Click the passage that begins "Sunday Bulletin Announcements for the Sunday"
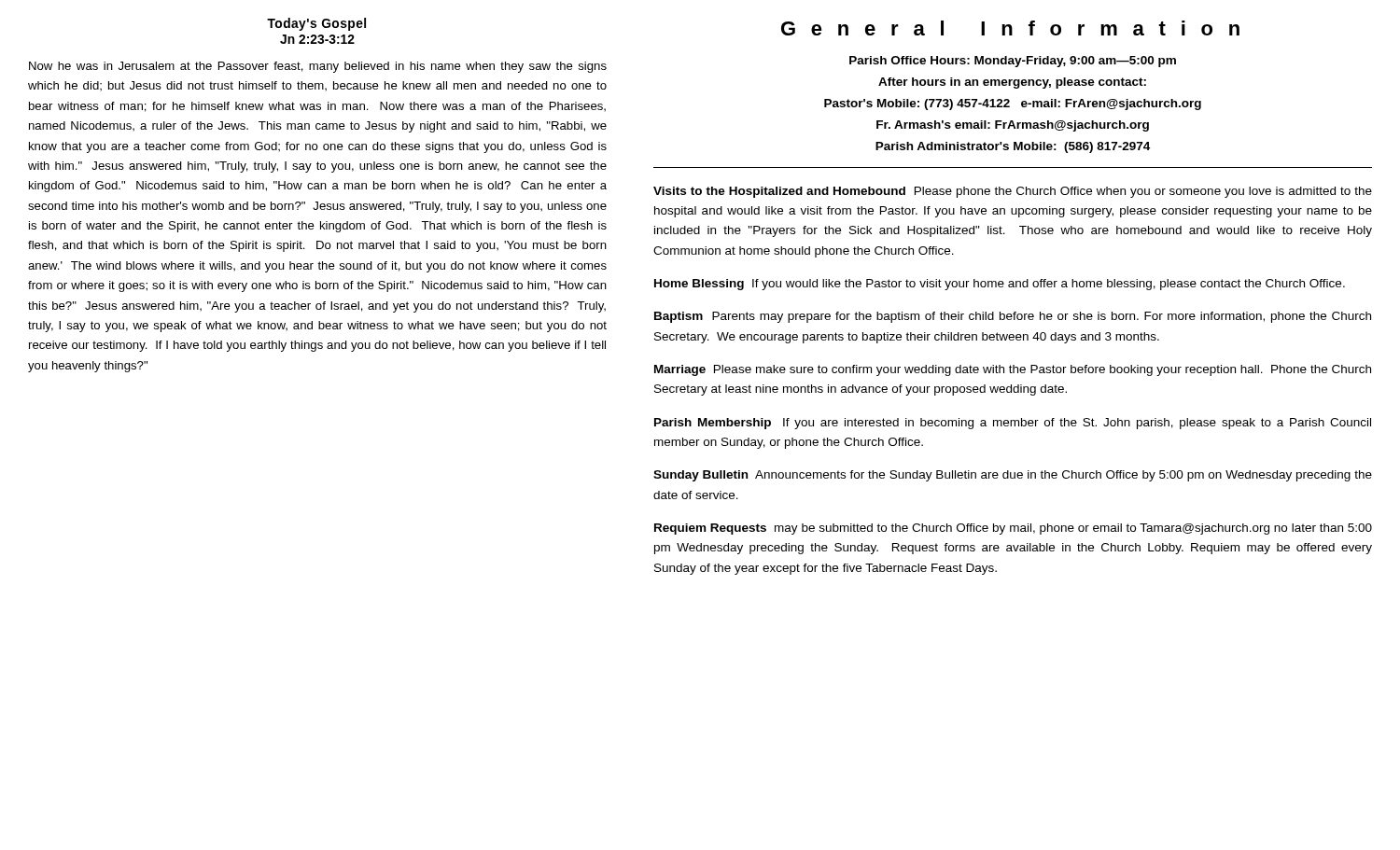The width and height of the screenshot is (1400, 850). point(1013,485)
